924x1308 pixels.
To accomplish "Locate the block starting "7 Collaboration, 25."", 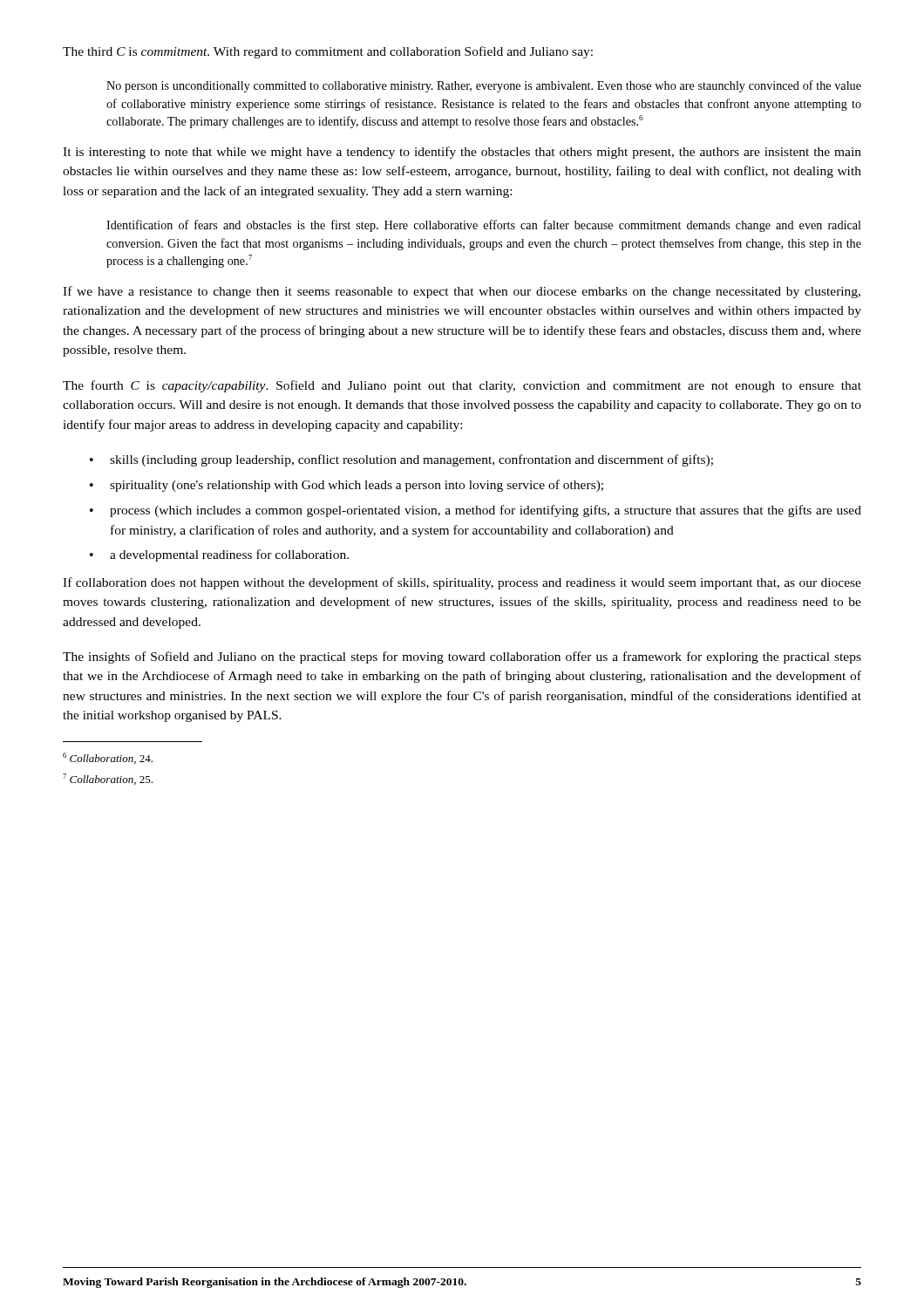I will click(x=108, y=779).
